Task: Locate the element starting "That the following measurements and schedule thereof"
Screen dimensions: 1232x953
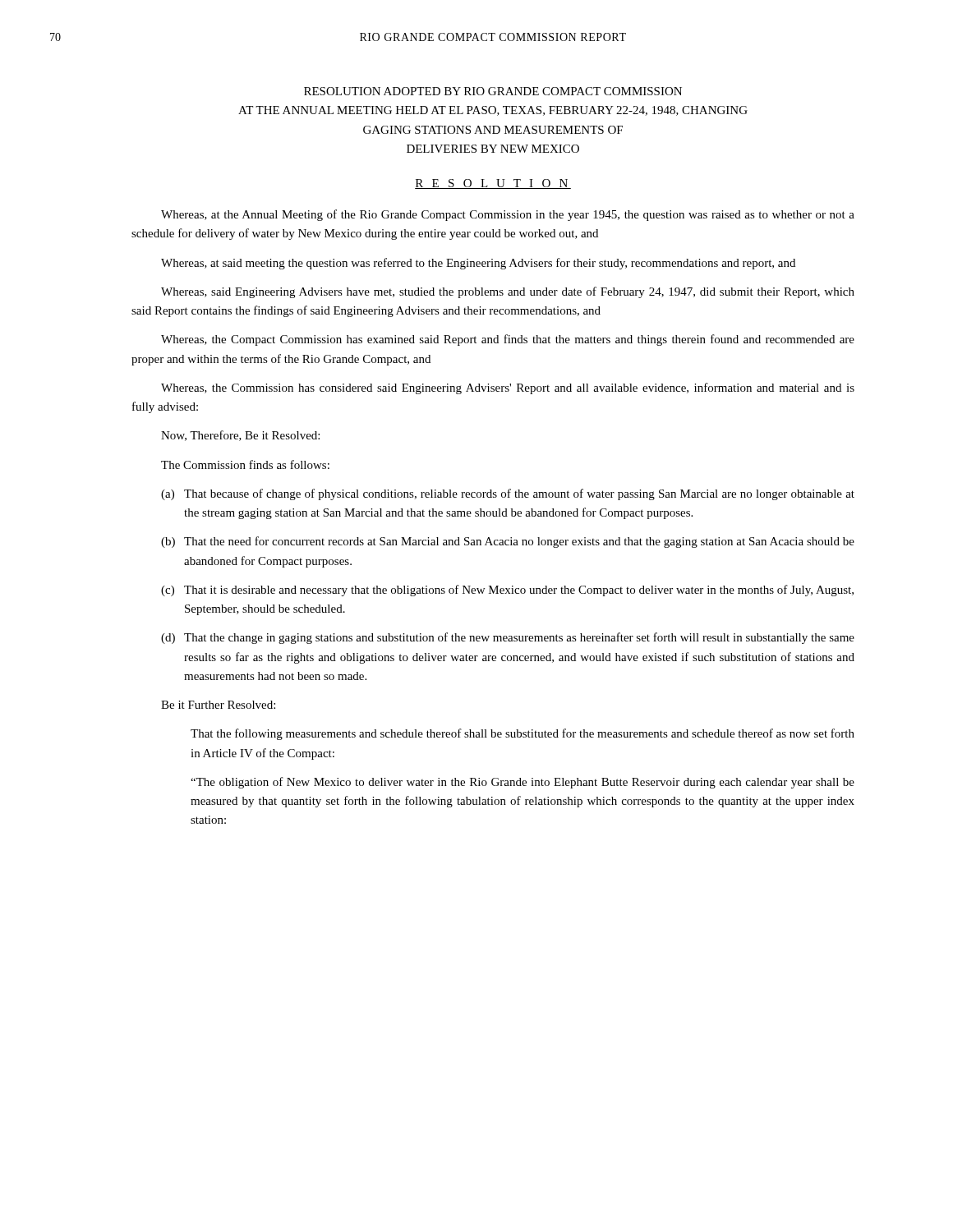Action: 523,743
